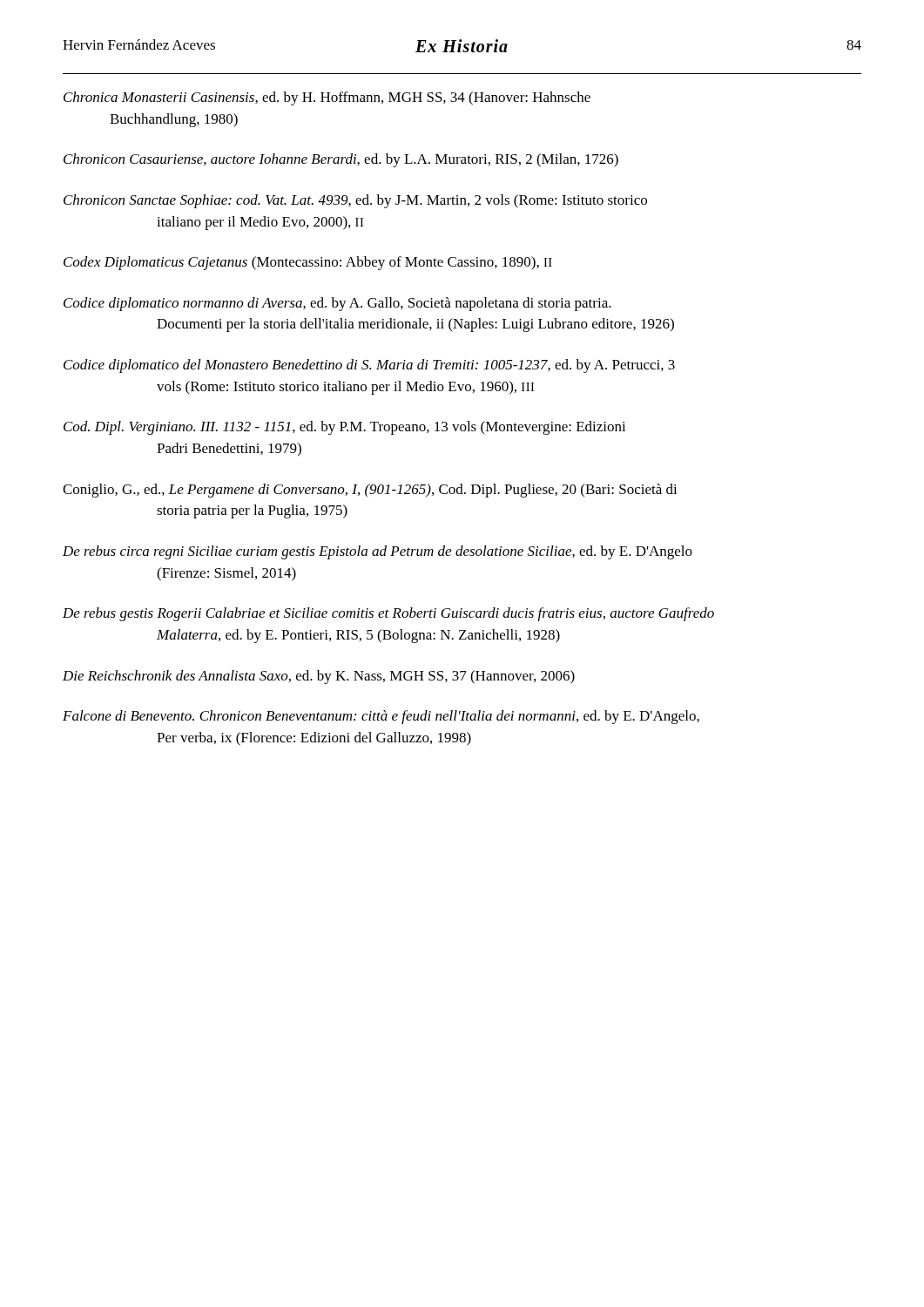Find the list item that reads "Cod. Dipl. Verginiano. III. 1132 -"

462,439
